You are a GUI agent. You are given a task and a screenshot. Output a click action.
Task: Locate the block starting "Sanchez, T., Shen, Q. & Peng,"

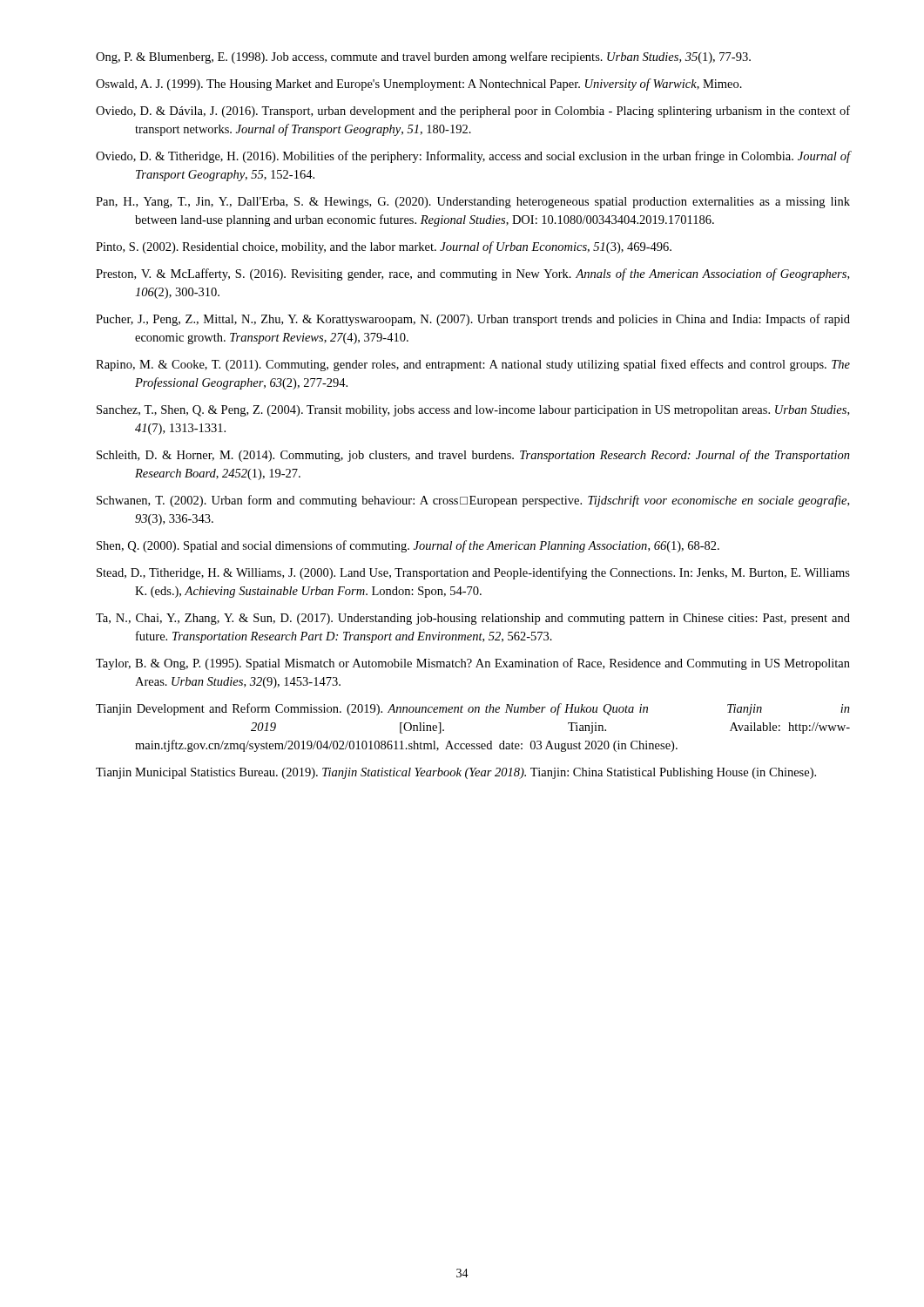[473, 419]
